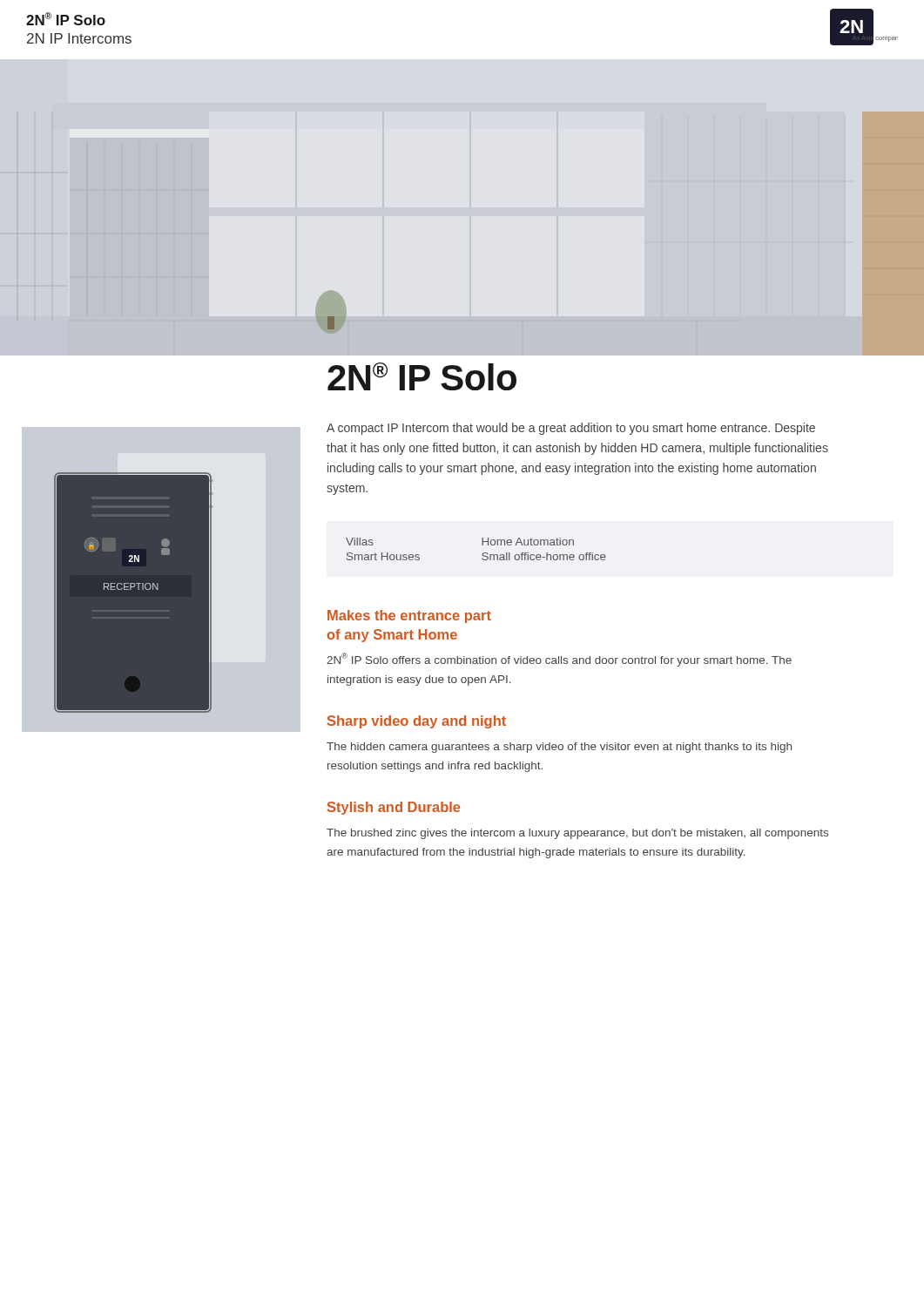Click on the text starting "Smart Houses"

[x=383, y=557]
